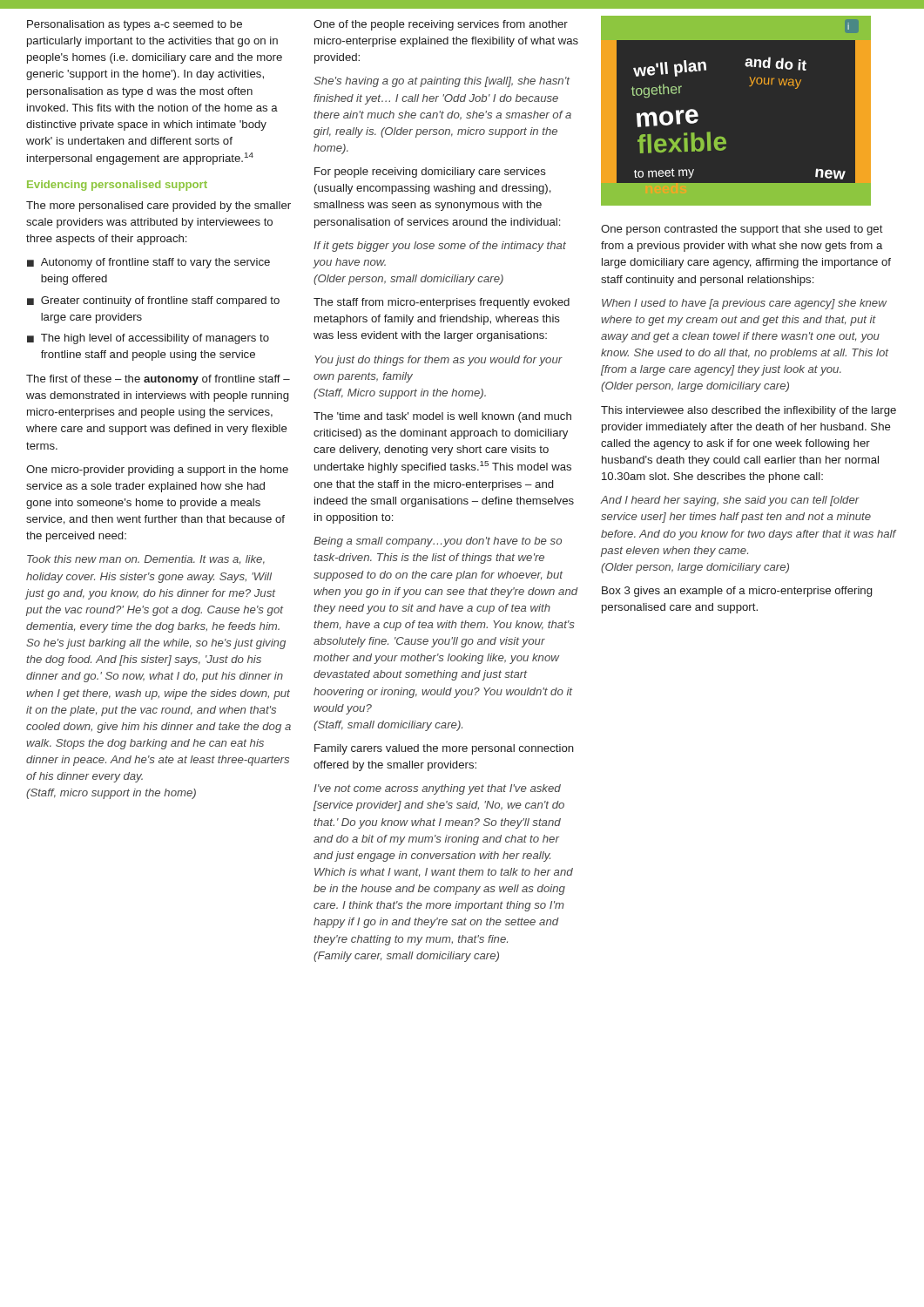Image resolution: width=924 pixels, height=1307 pixels.
Task: Select the region starting "You just do things for them"
Action: (x=438, y=361)
